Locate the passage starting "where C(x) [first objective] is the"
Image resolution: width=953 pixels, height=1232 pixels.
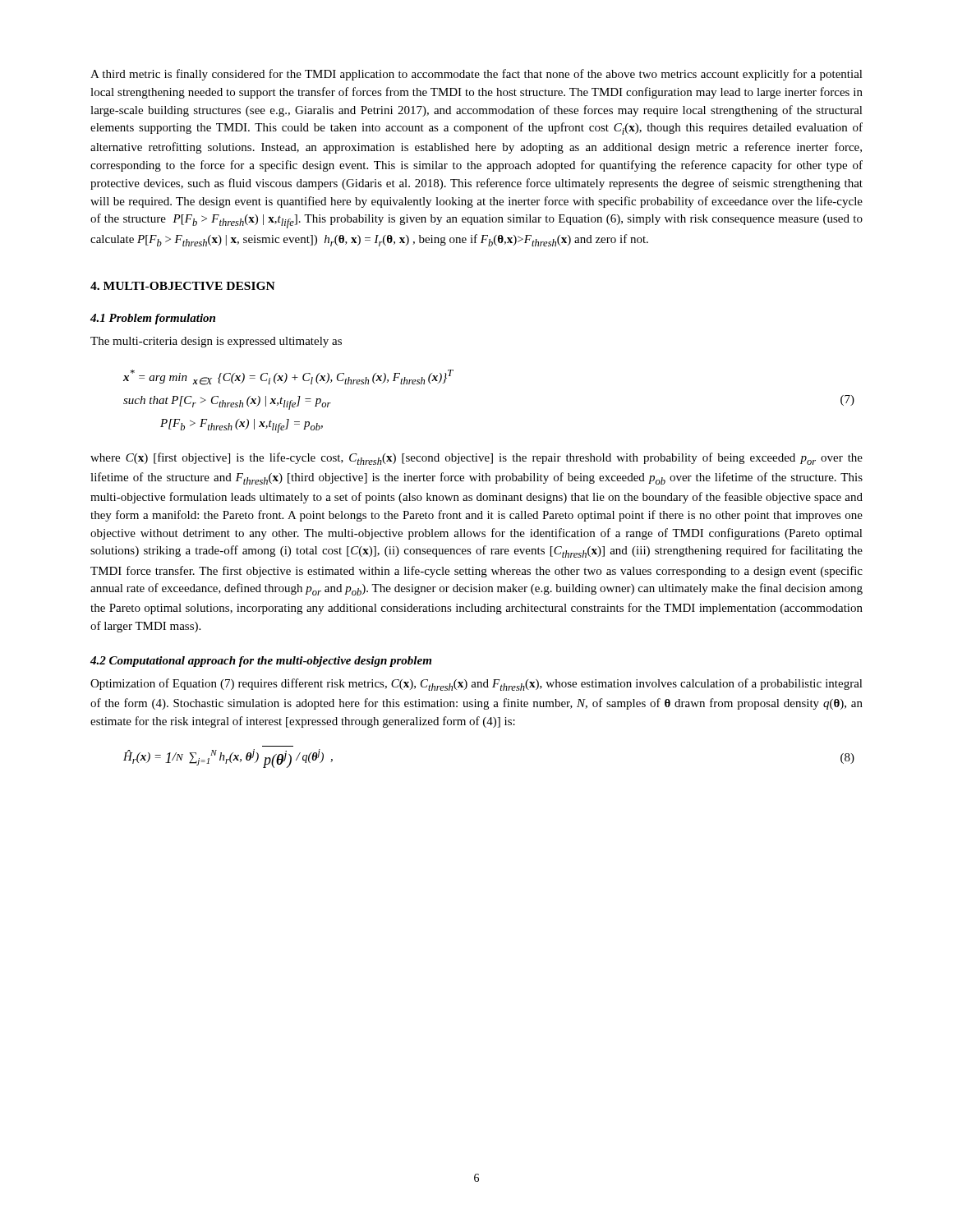pyautogui.click(x=476, y=542)
